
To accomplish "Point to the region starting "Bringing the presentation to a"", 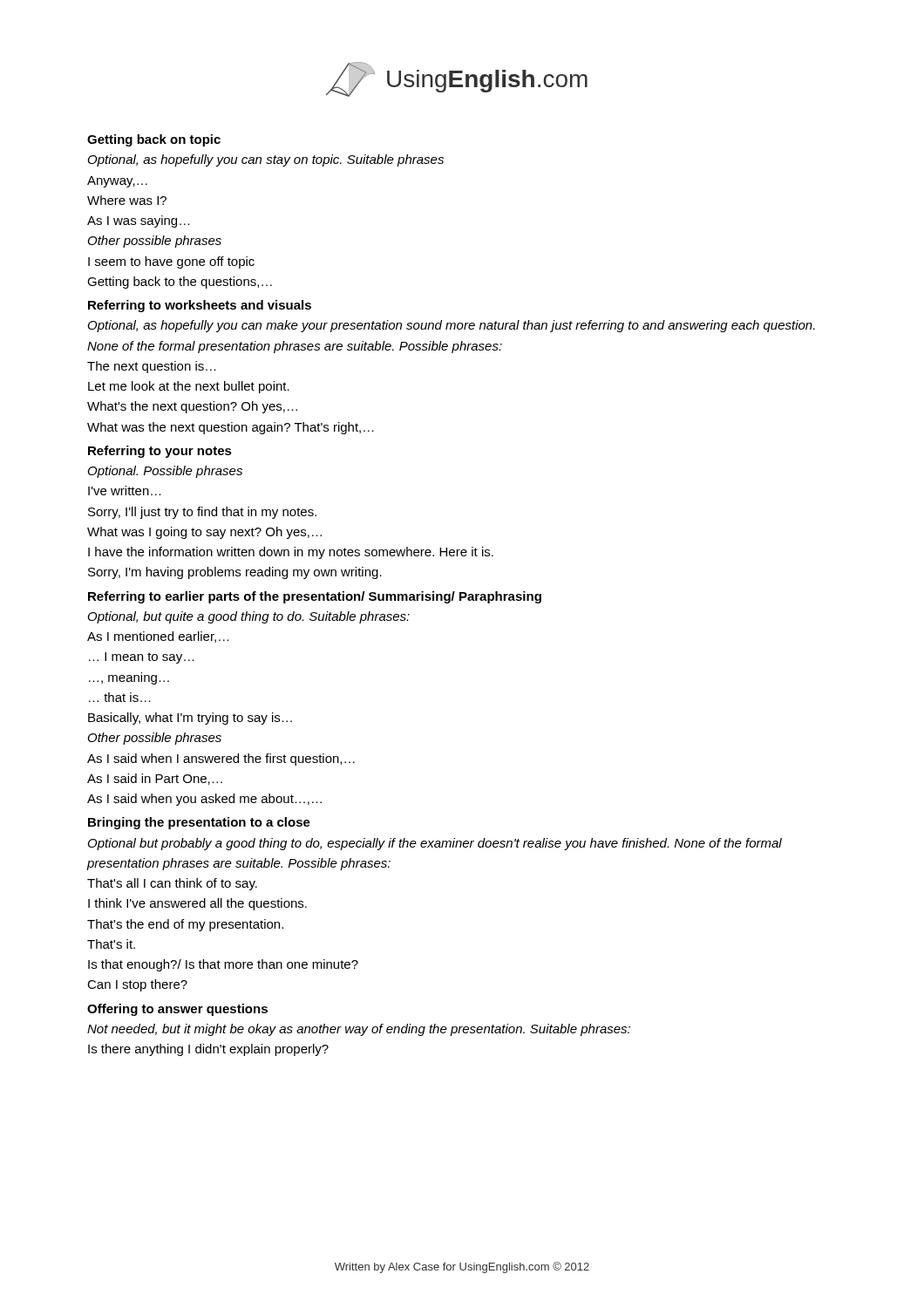I will pyautogui.click(x=199, y=822).
